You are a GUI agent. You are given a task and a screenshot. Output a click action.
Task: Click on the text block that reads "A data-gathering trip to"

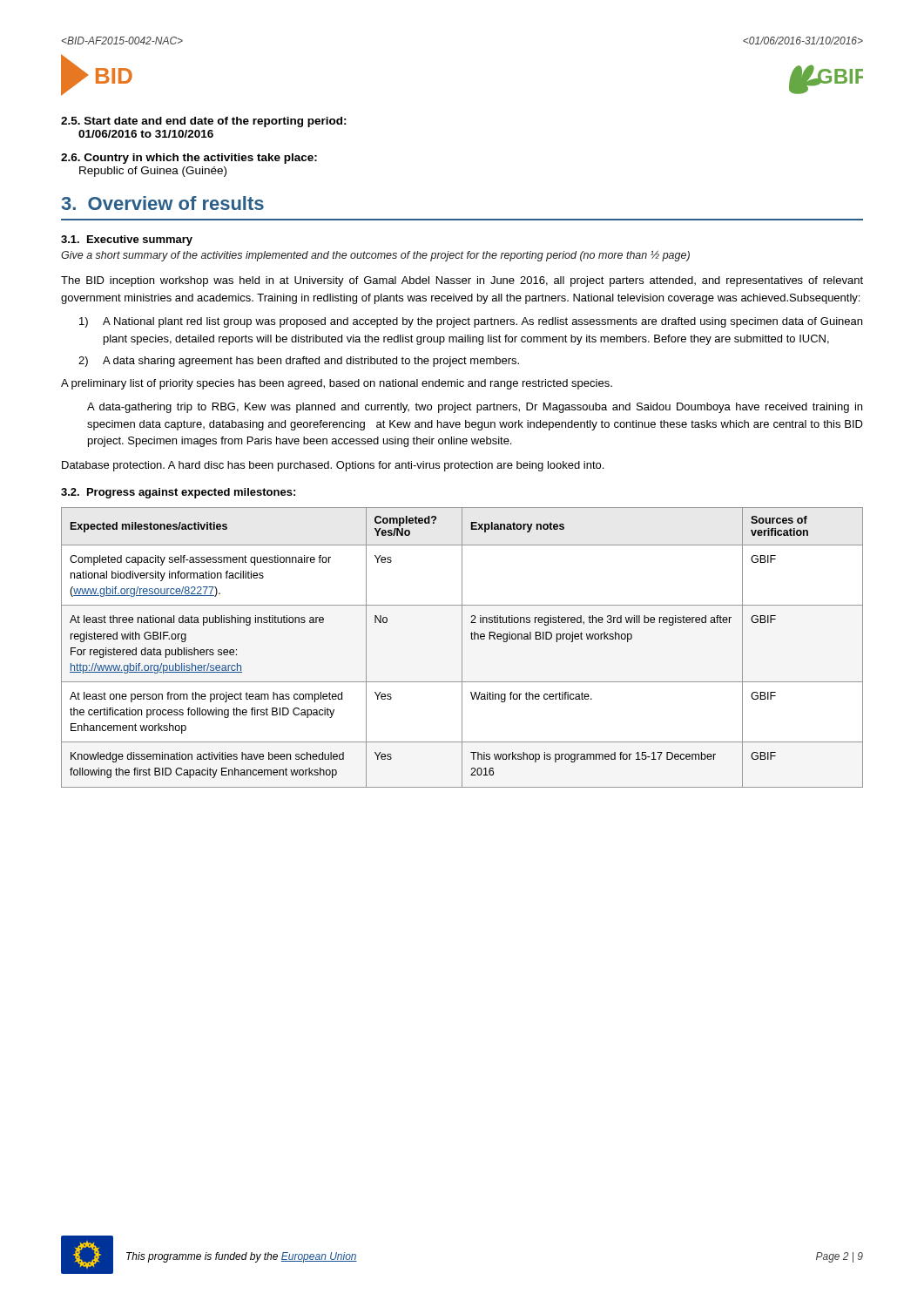coord(475,423)
